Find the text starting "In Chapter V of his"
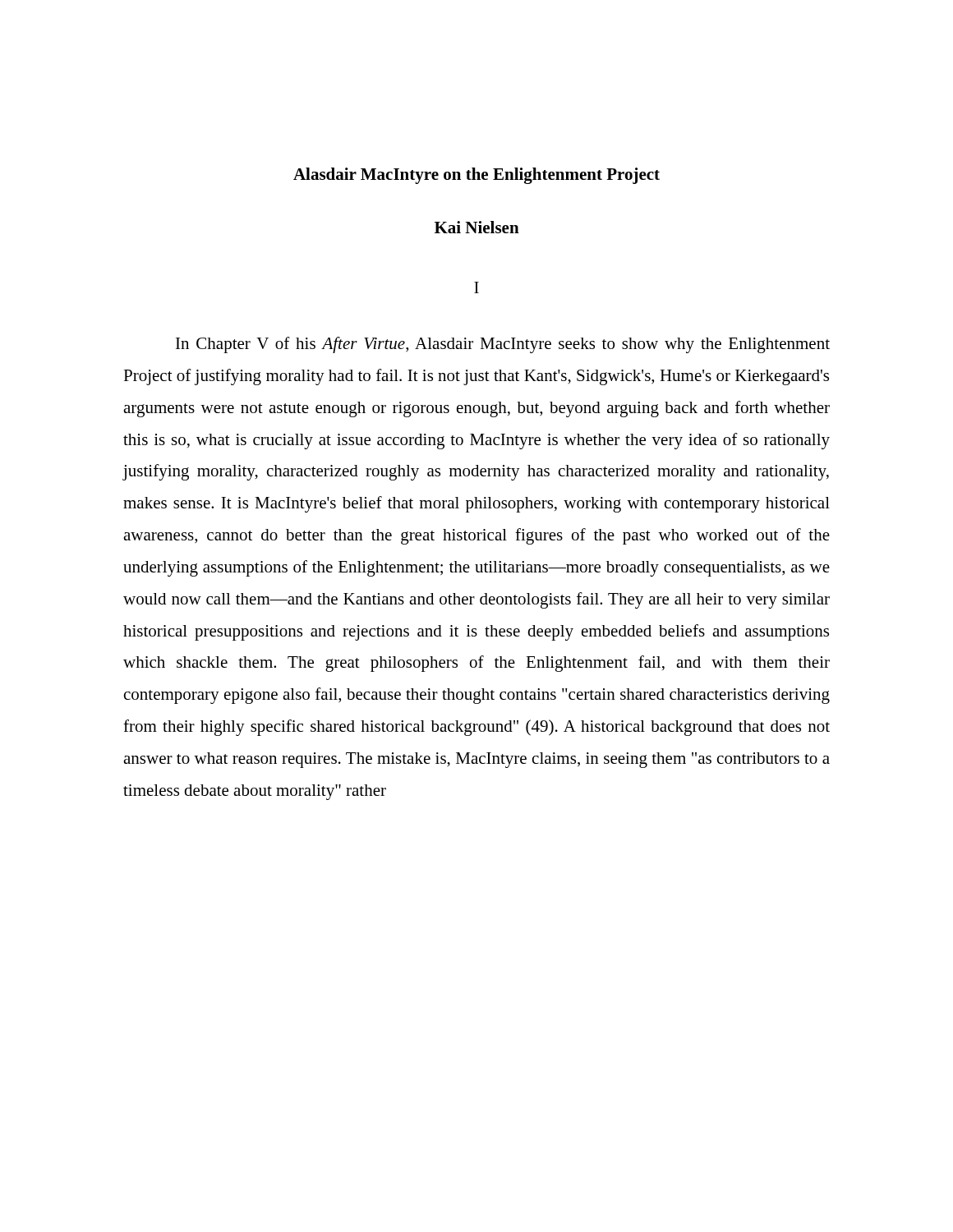Screen dimensions: 1232x953 tap(476, 567)
